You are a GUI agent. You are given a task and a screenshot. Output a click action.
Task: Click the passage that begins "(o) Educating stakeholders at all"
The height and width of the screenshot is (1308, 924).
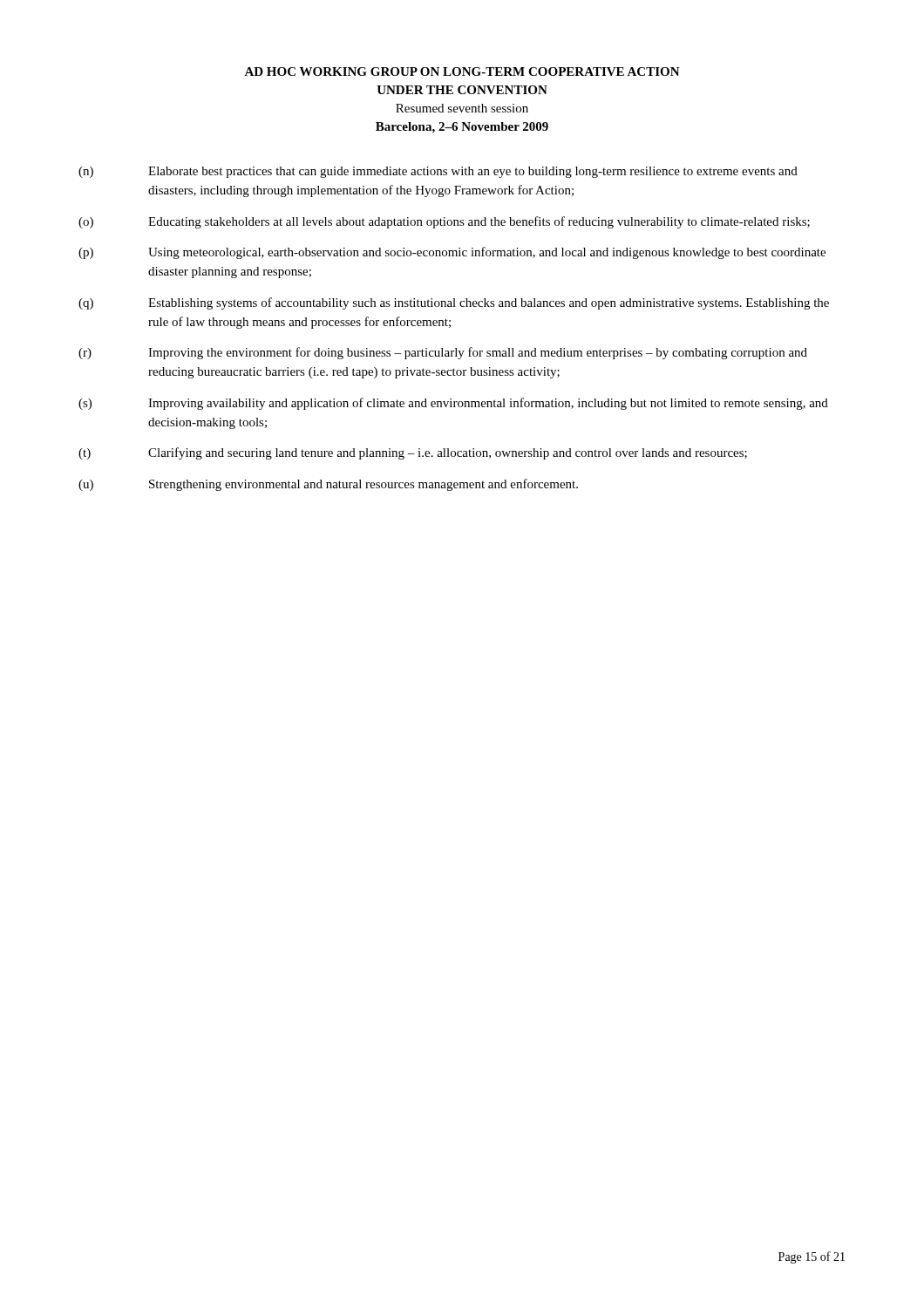462,222
